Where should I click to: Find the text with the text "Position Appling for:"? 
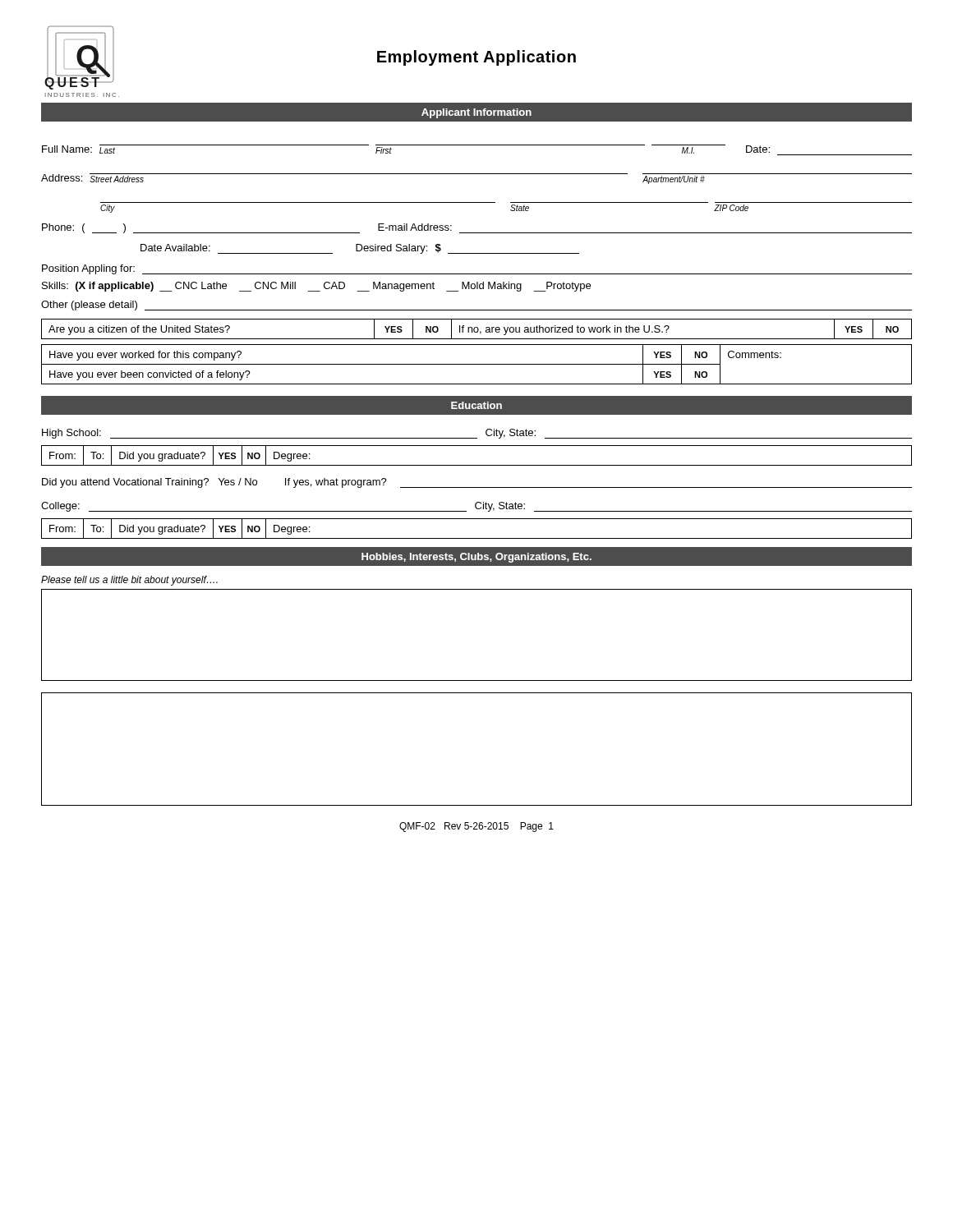click(476, 267)
